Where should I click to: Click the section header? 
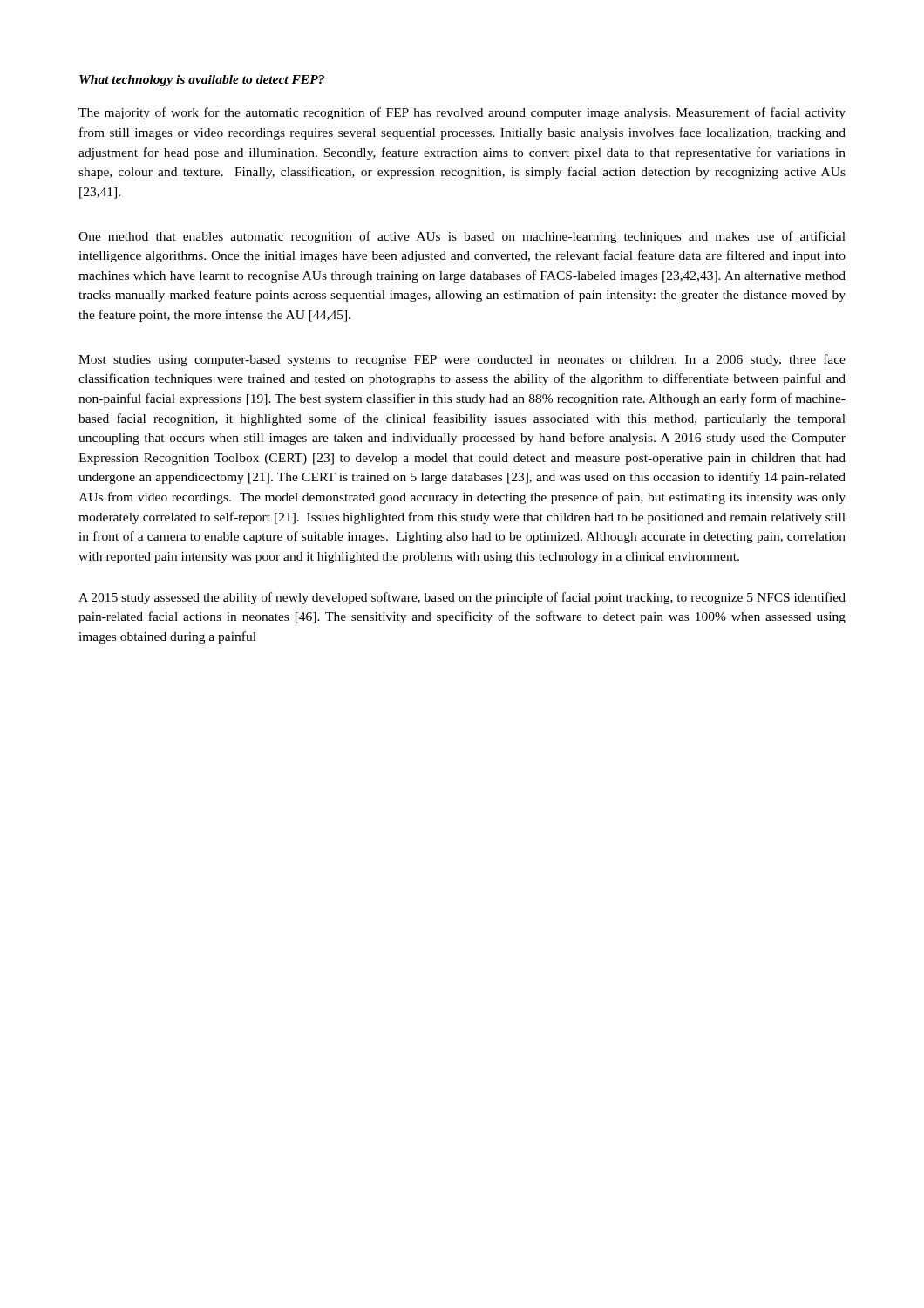[202, 79]
